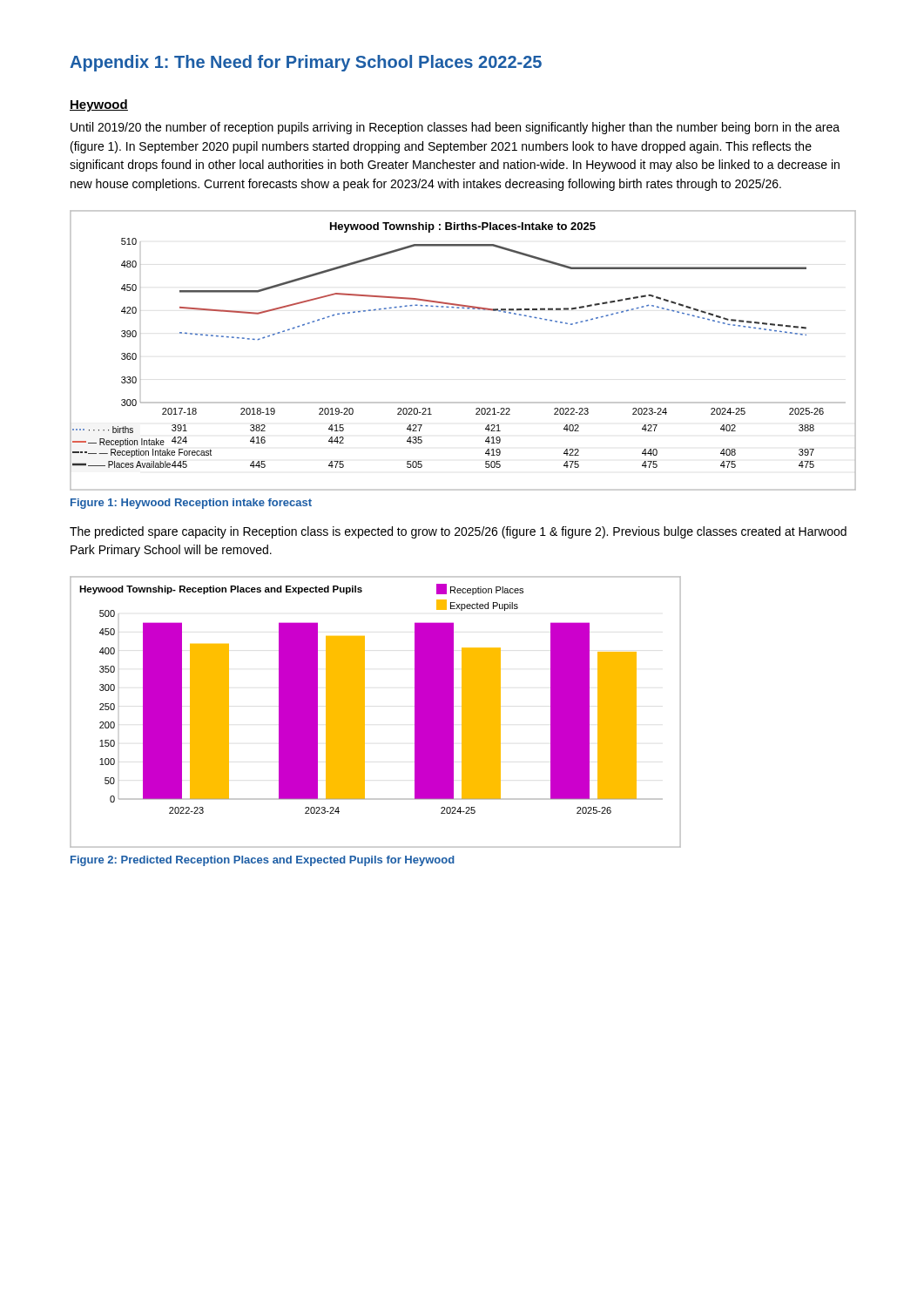924x1307 pixels.
Task: Find the text block containing "The predicted spare capacity in Reception class is"
Action: click(458, 541)
